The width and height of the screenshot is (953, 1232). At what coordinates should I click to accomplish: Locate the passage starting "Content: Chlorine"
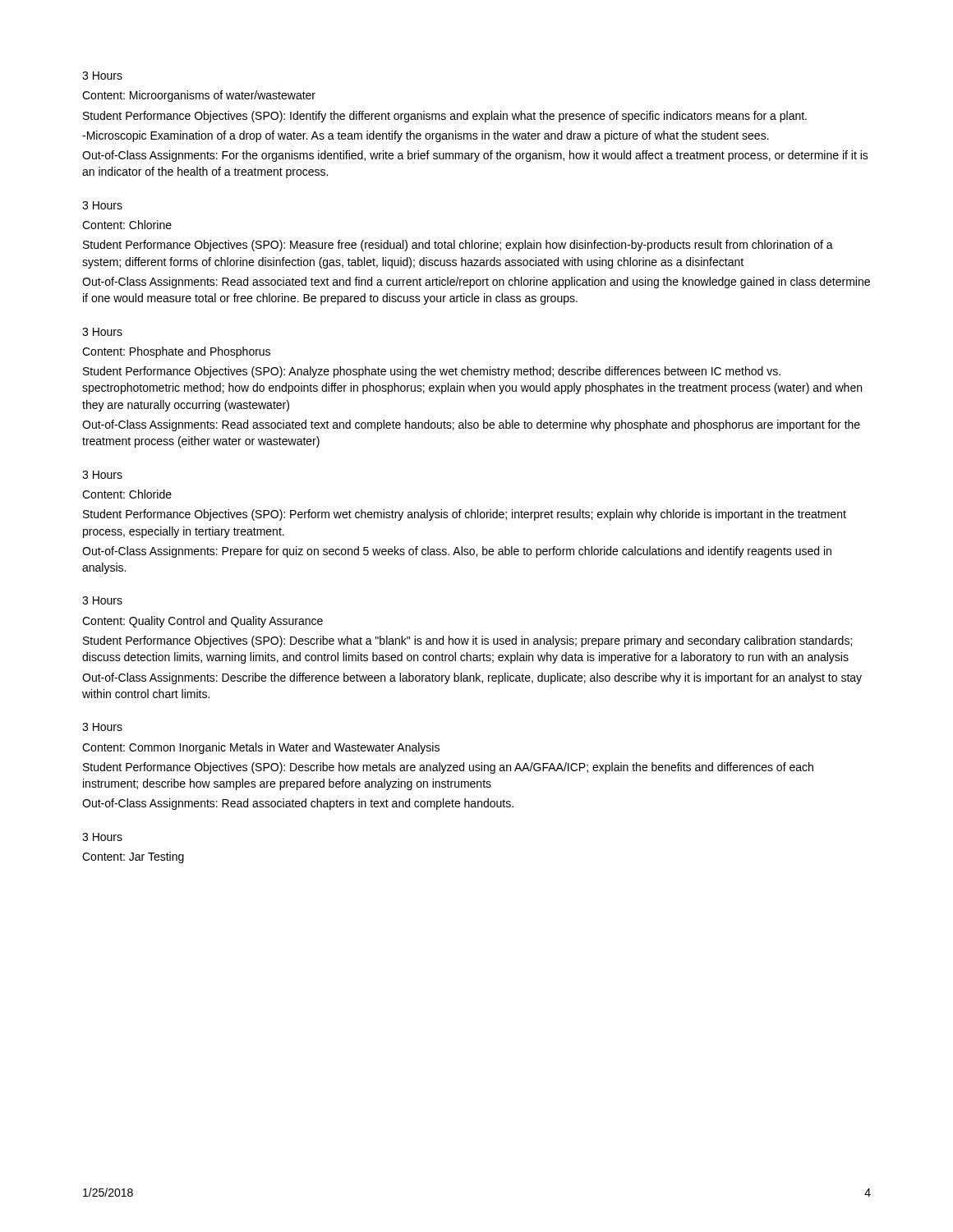[127, 225]
